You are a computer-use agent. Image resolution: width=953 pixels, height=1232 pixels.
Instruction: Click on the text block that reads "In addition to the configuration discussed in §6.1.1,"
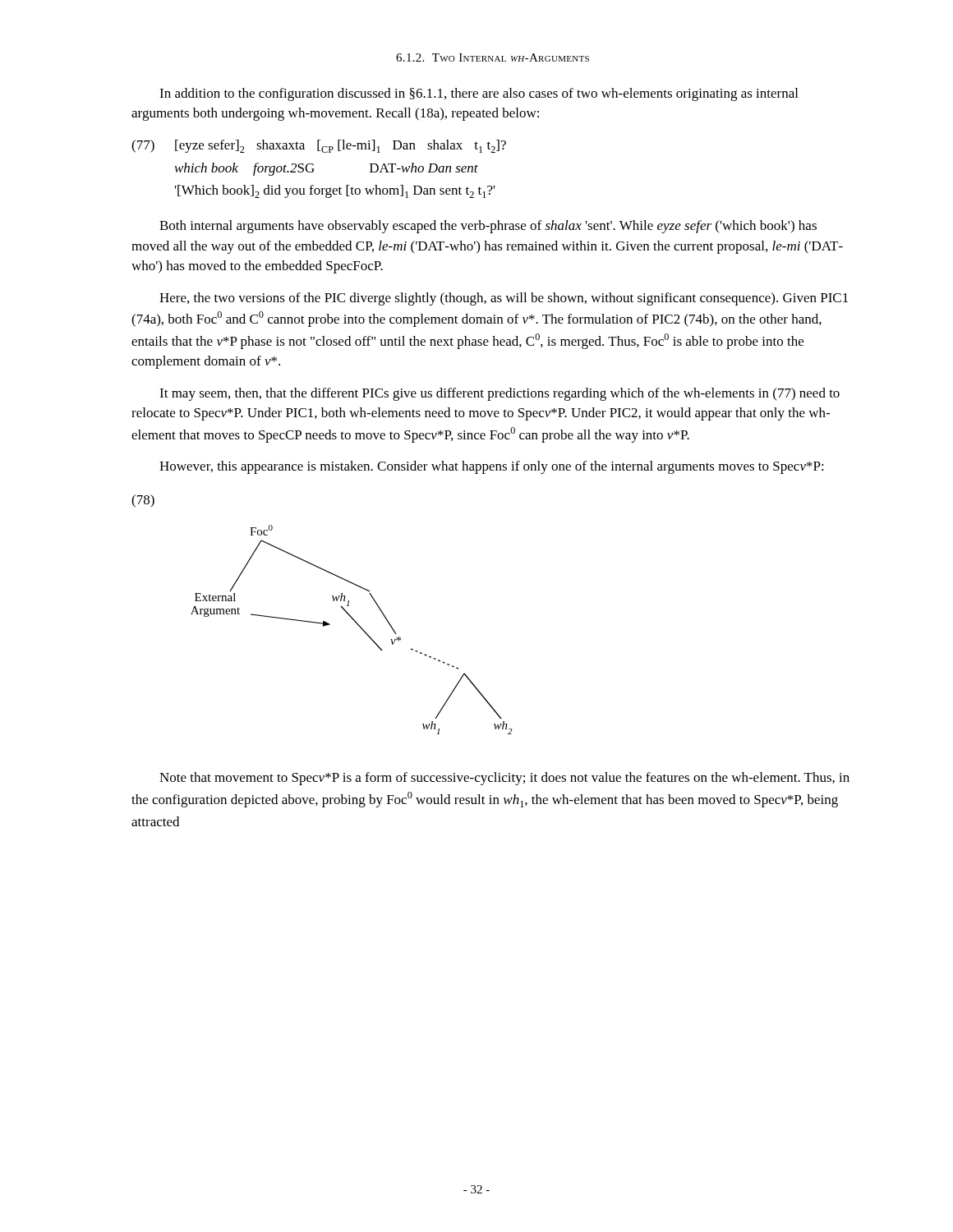[465, 103]
